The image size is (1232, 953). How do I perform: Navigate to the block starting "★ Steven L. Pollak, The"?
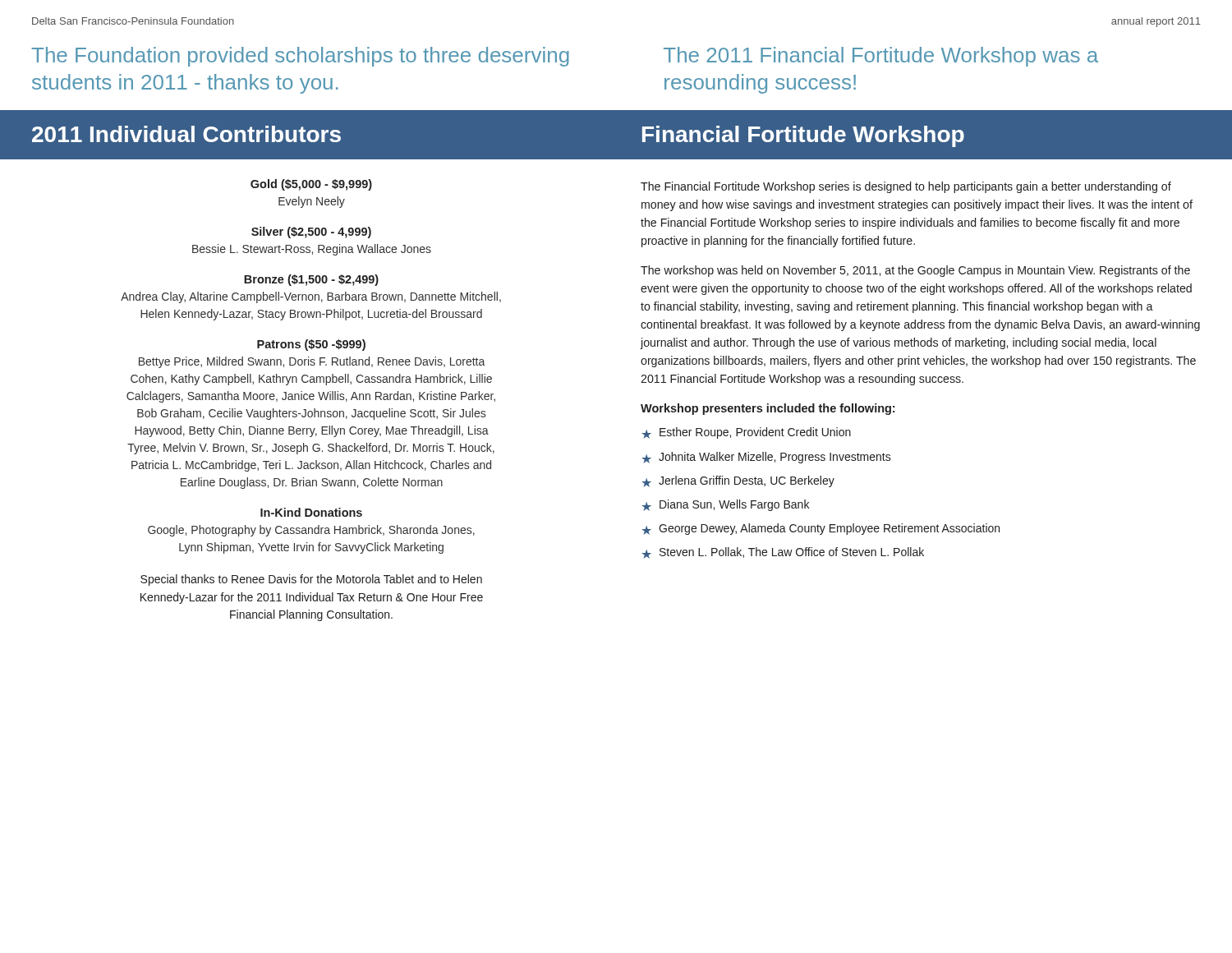coord(782,554)
